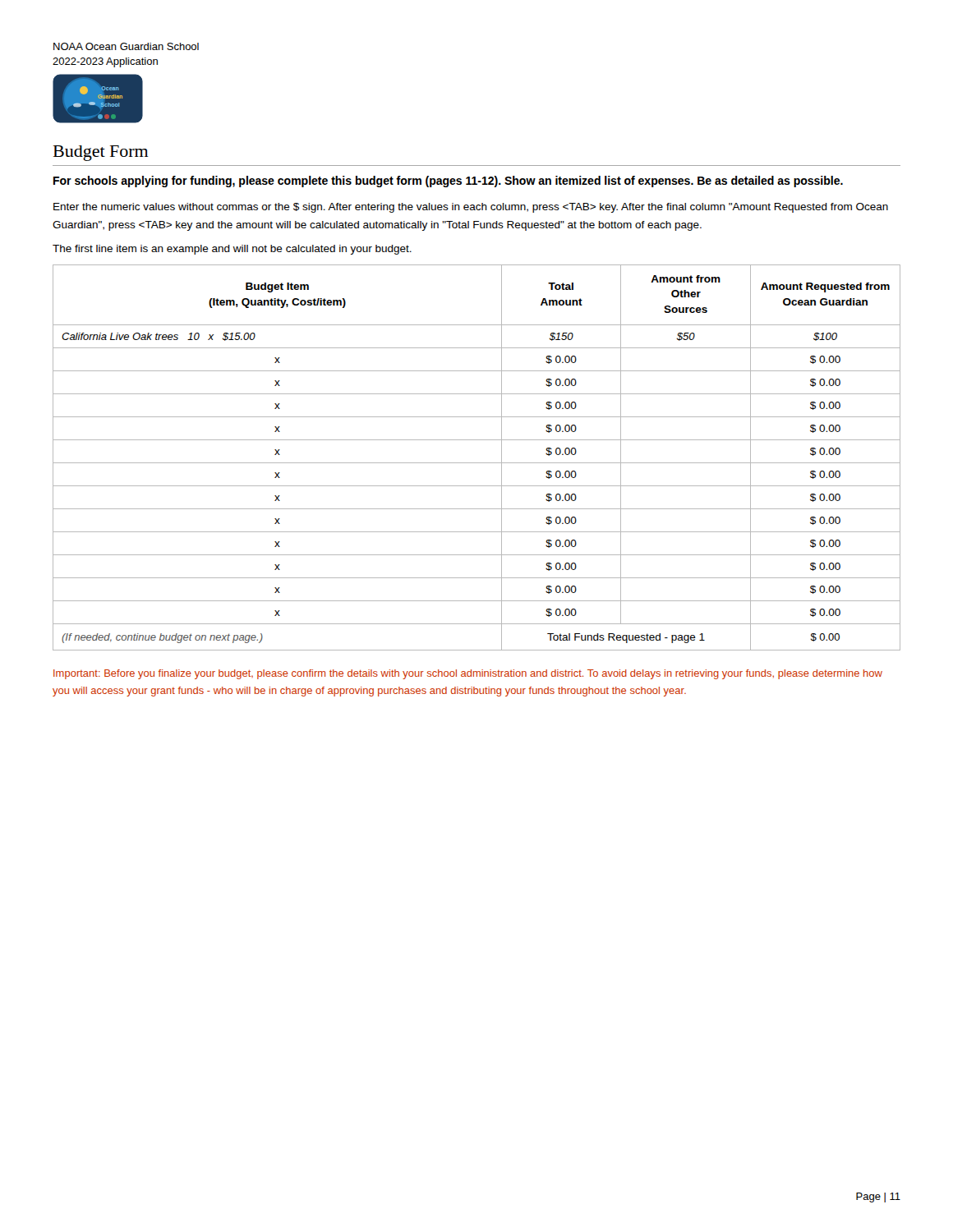Point to the passage starting "Important: Before you finalize your budget, please"
Screen dimensions: 1232x953
tap(467, 682)
